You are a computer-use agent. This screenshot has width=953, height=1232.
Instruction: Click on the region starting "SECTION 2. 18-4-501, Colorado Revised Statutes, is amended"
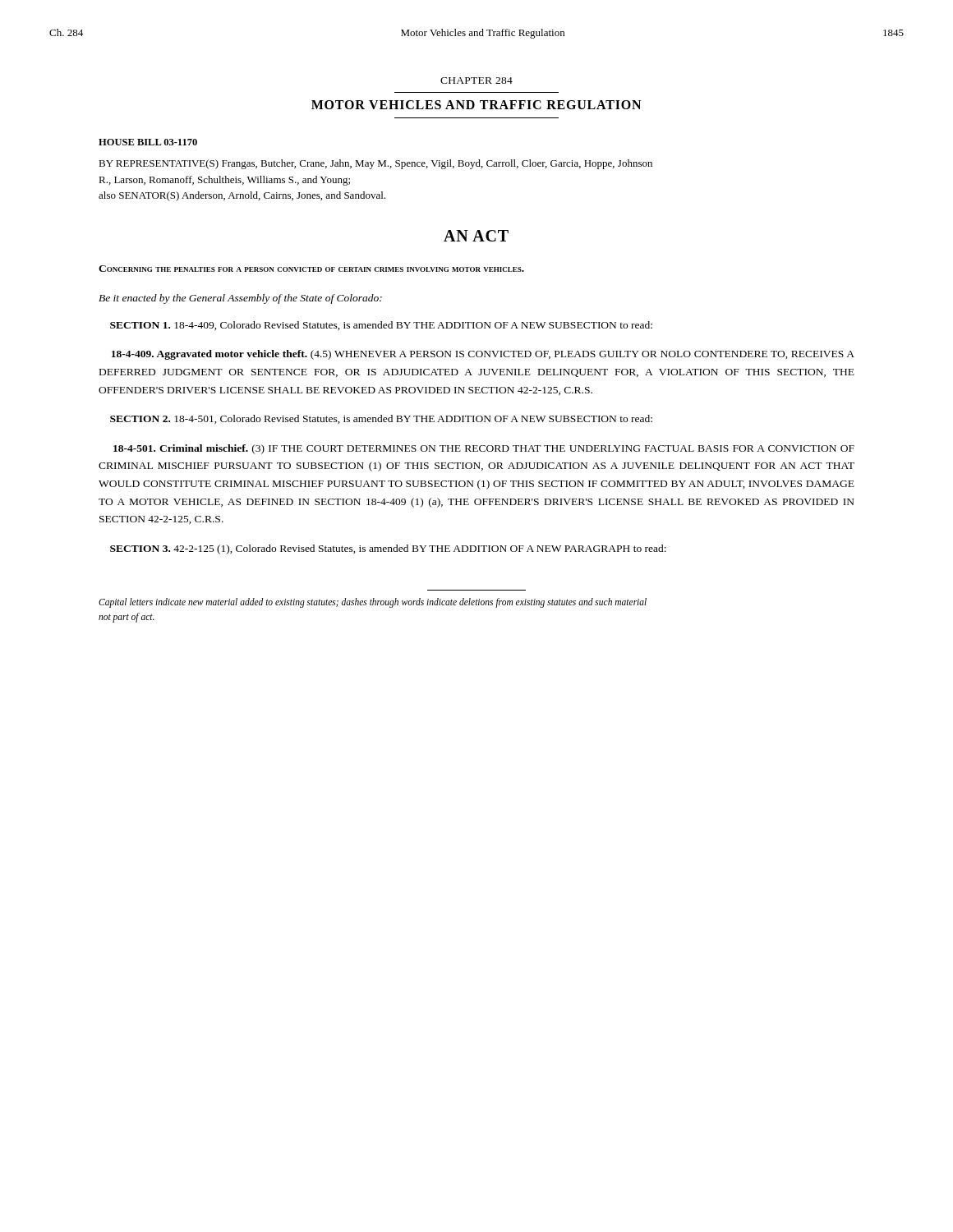(376, 419)
